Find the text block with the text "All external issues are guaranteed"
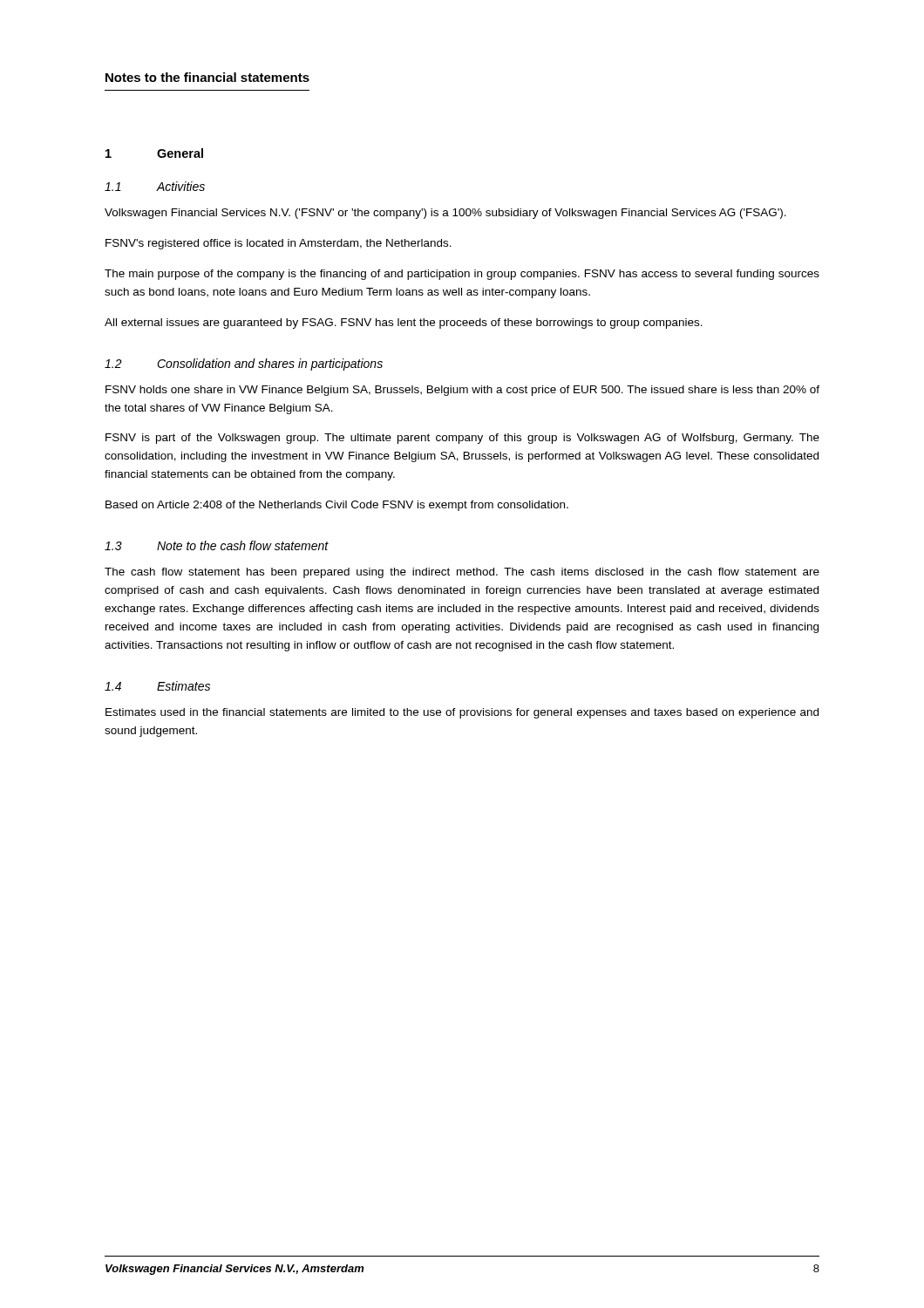Screen dimensions: 1308x924 [x=404, y=322]
